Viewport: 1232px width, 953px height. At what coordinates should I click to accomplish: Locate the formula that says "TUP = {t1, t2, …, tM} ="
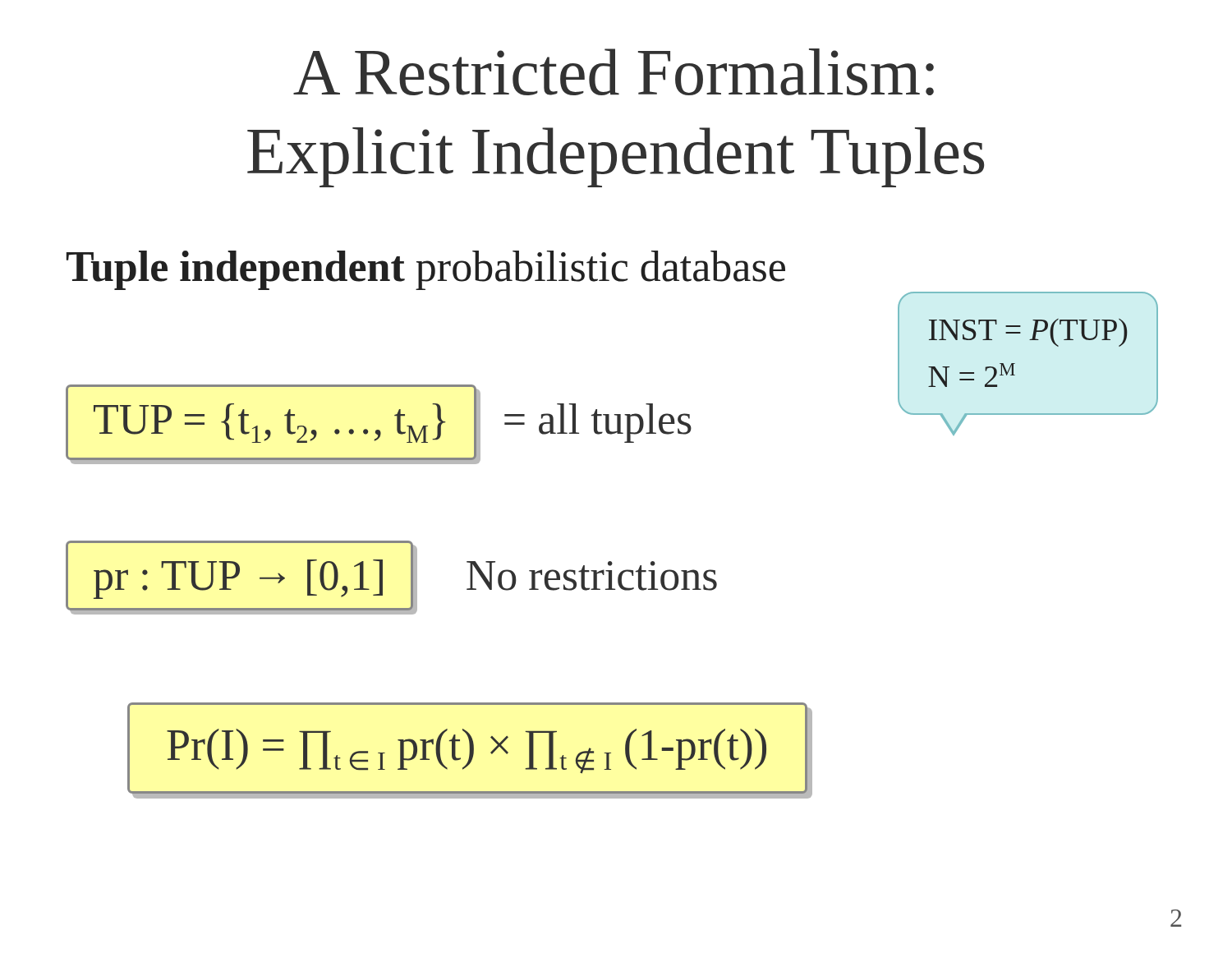point(379,422)
